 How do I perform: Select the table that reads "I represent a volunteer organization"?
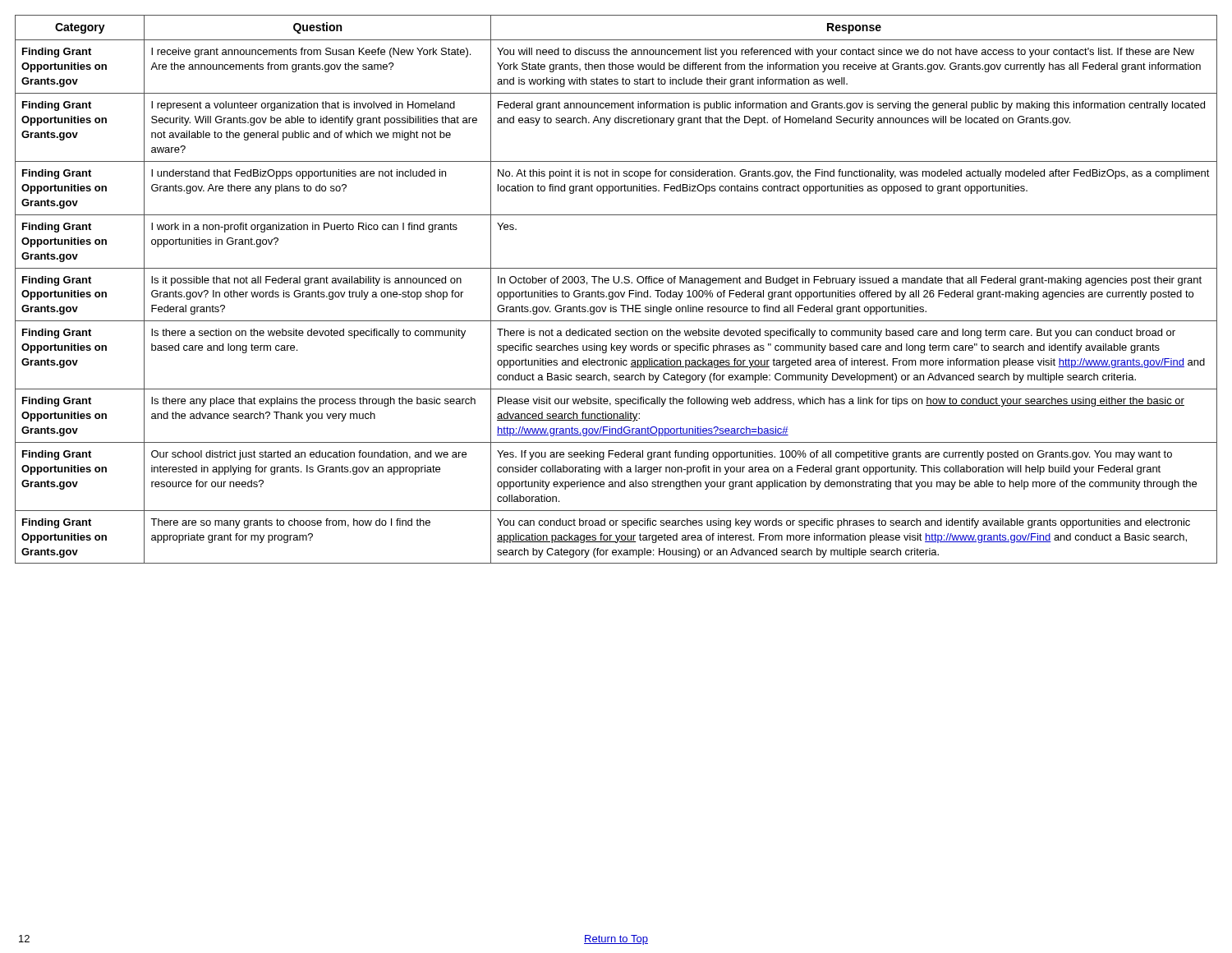(616, 289)
